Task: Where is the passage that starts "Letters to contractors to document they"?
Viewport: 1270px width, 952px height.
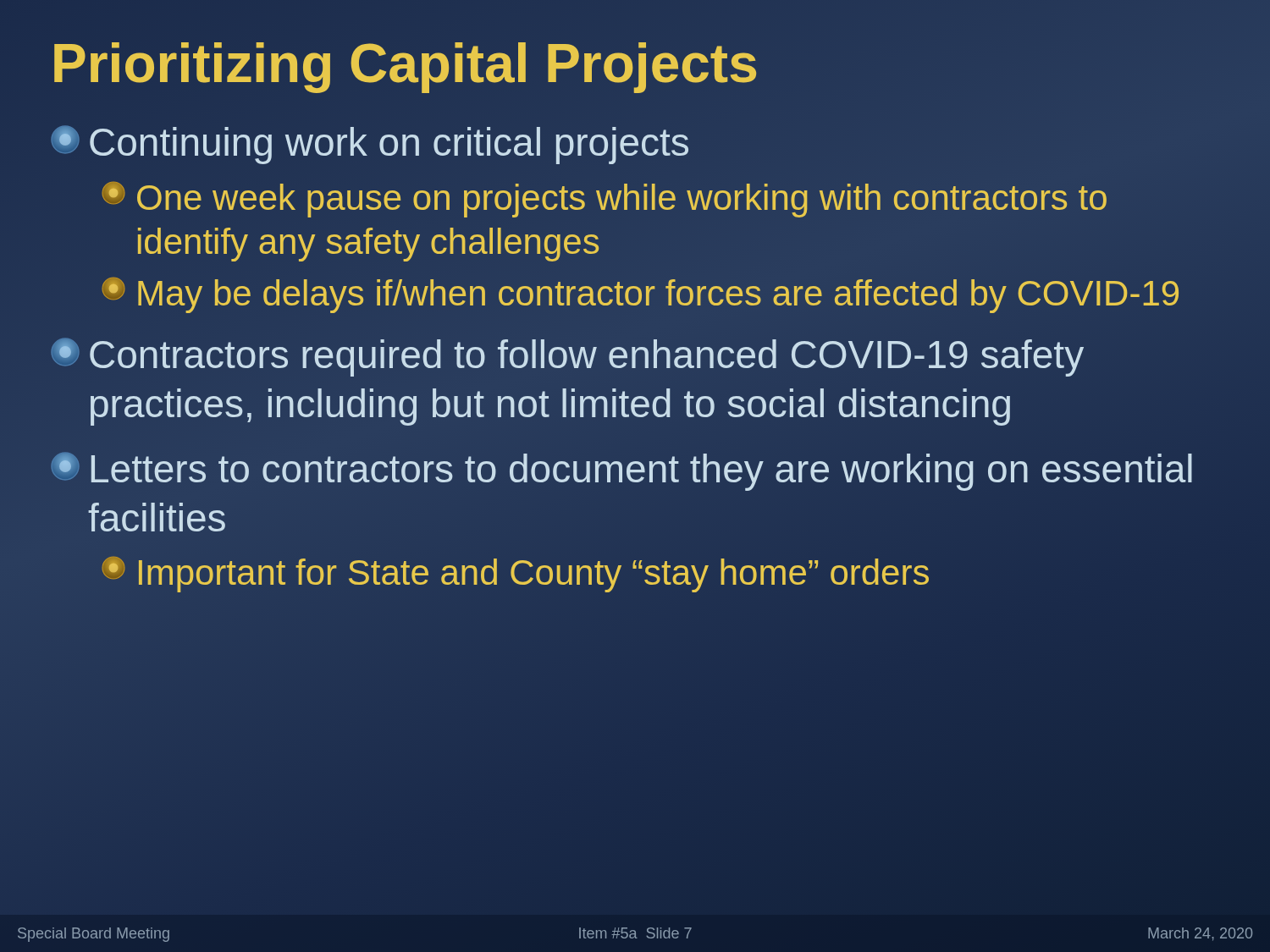Action: (635, 494)
